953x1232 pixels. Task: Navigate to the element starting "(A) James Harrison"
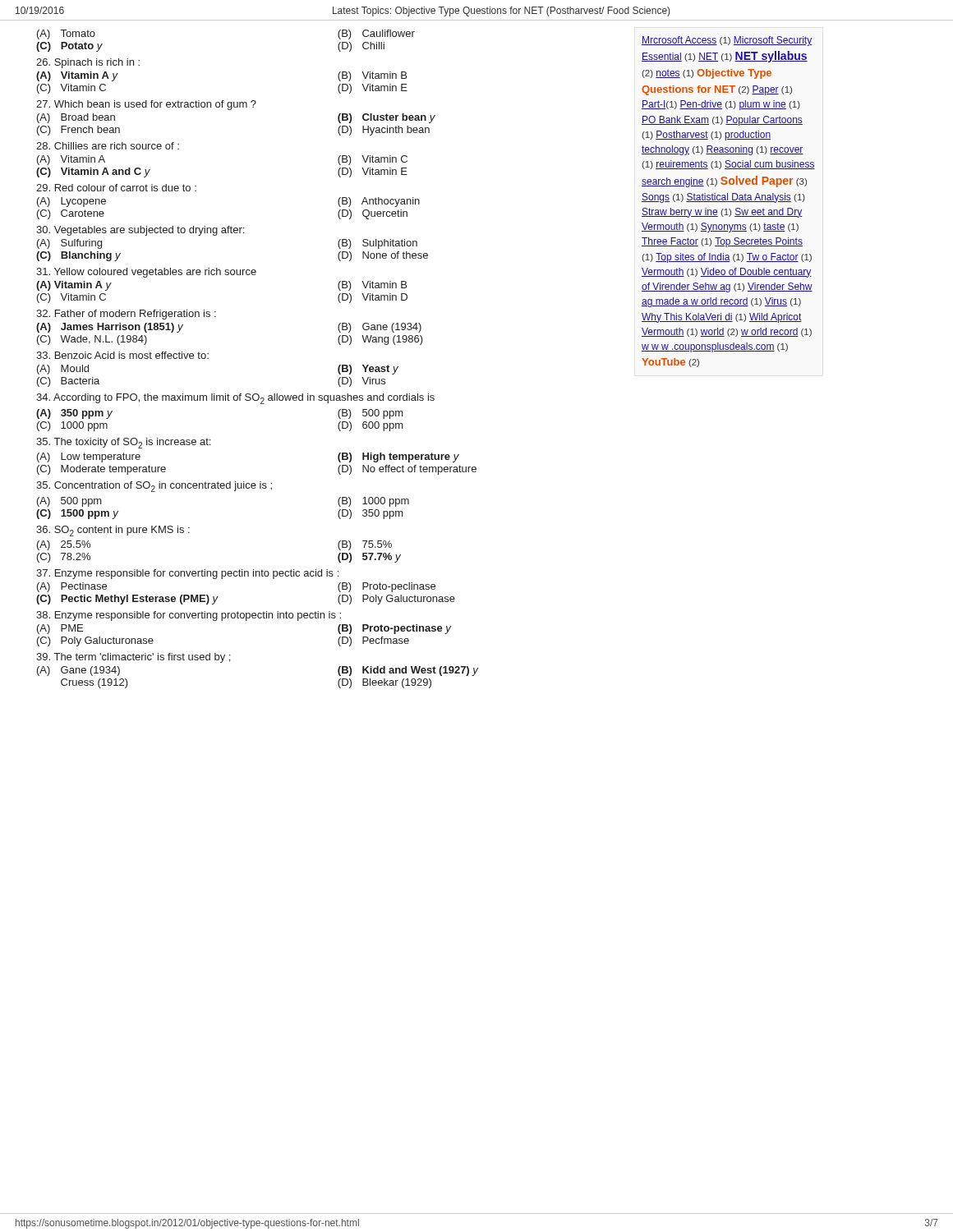click(x=106, y=327)
